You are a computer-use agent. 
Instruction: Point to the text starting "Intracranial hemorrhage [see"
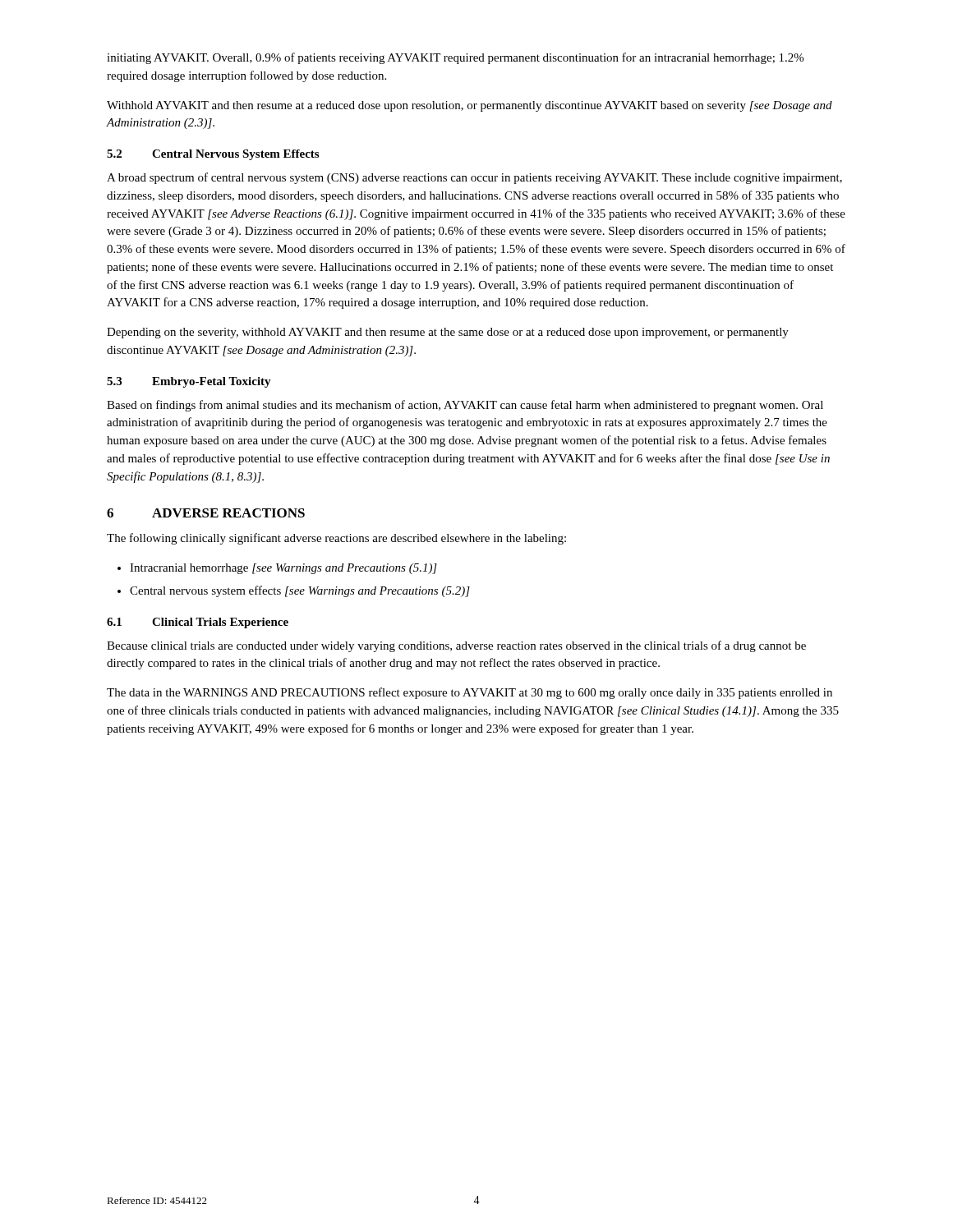pos(284,568)
